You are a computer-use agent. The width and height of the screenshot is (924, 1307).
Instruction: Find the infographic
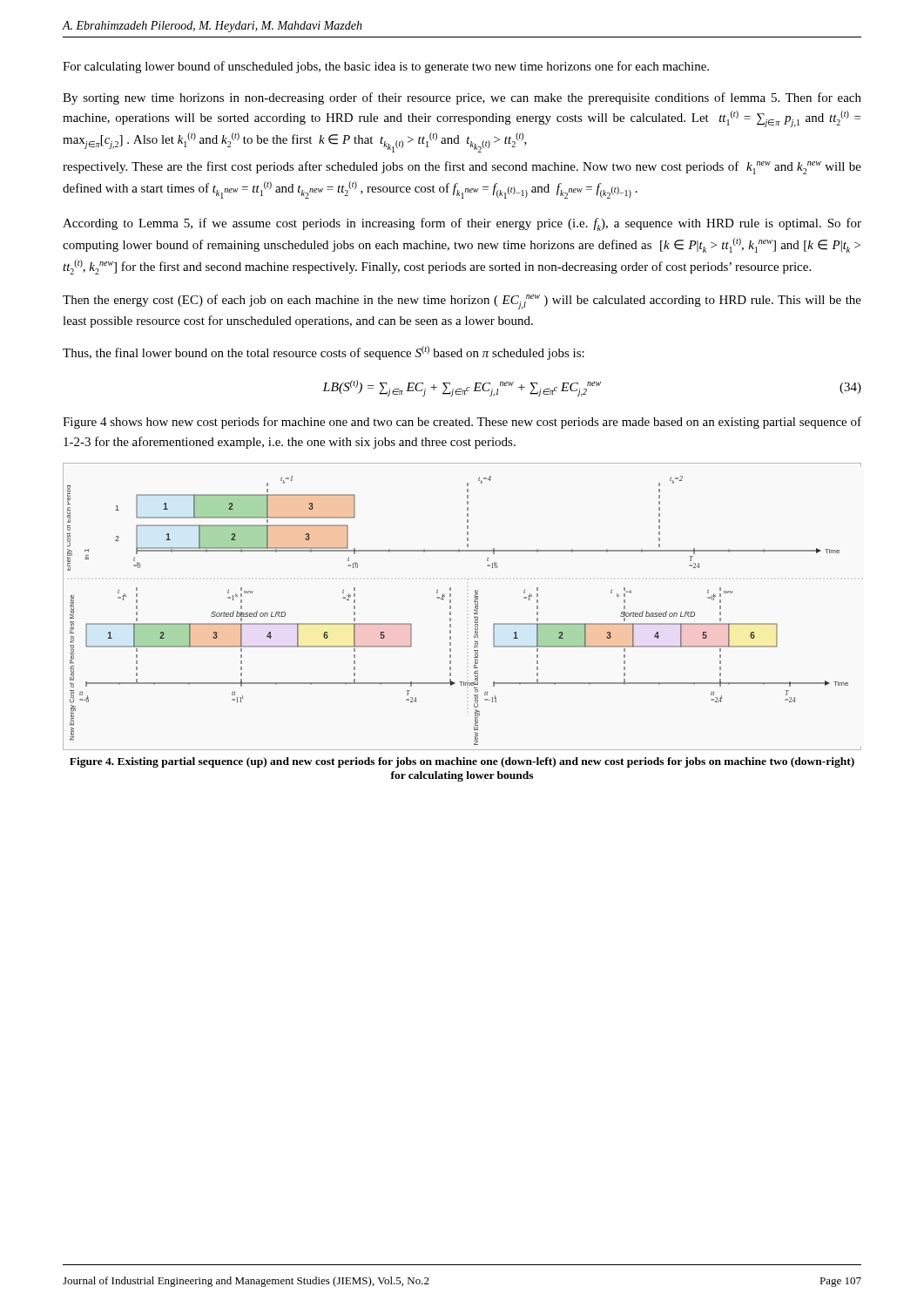(462, 607)
